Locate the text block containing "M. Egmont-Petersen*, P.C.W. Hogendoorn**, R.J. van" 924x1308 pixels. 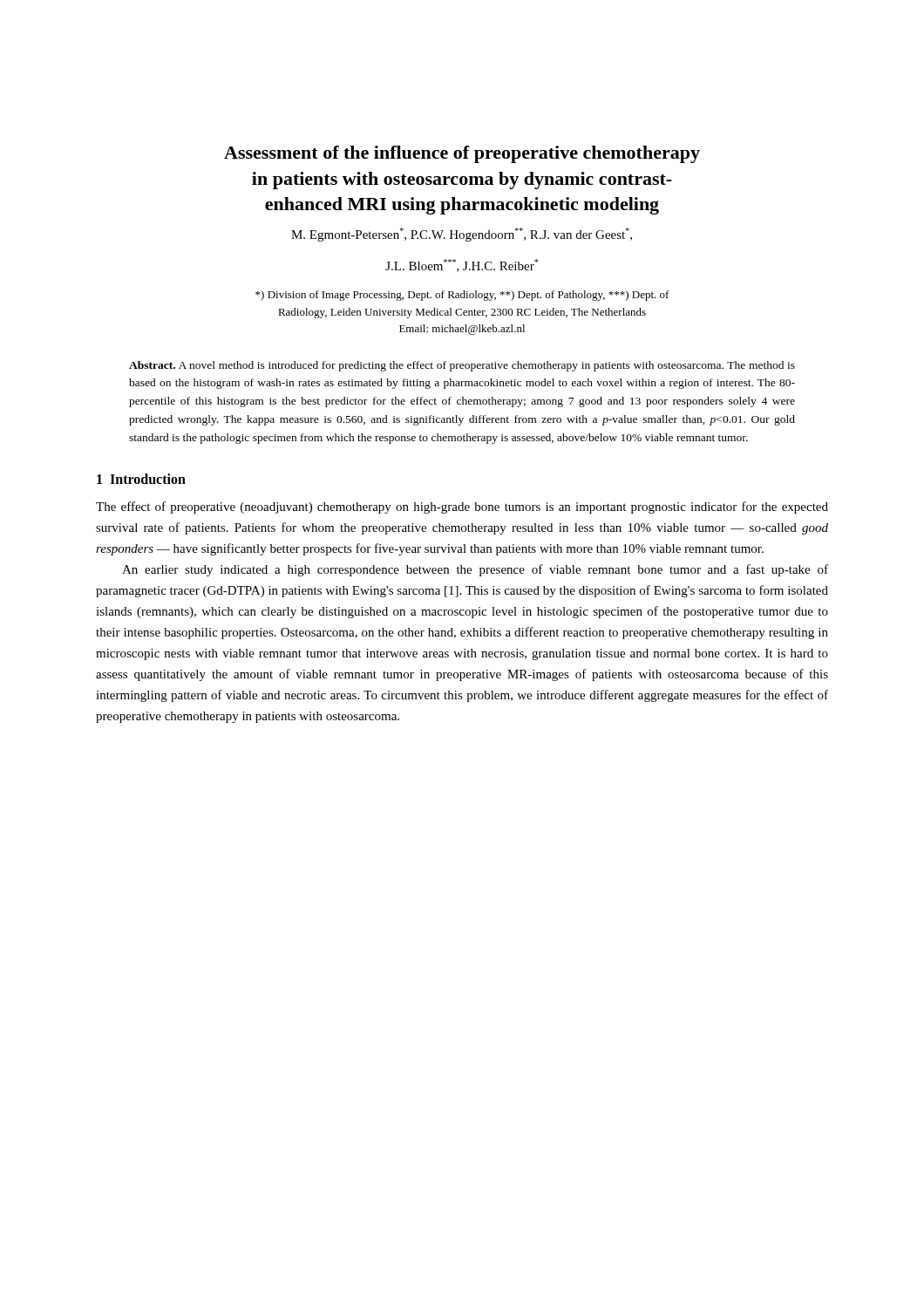click(462, 249)
